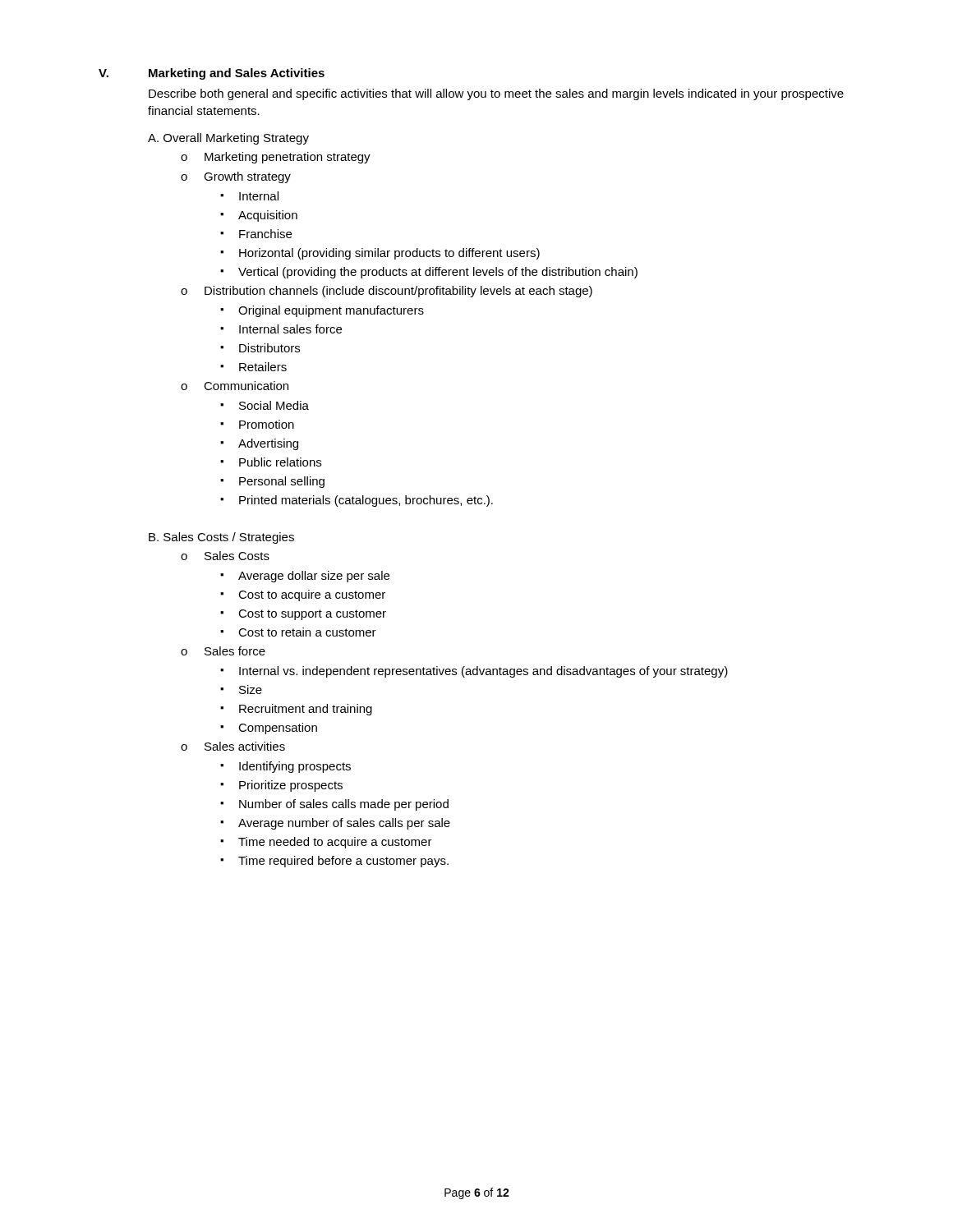
Task: Locate the list item with the text "▪ Original equipment"
Action: [x=322, y=311]
